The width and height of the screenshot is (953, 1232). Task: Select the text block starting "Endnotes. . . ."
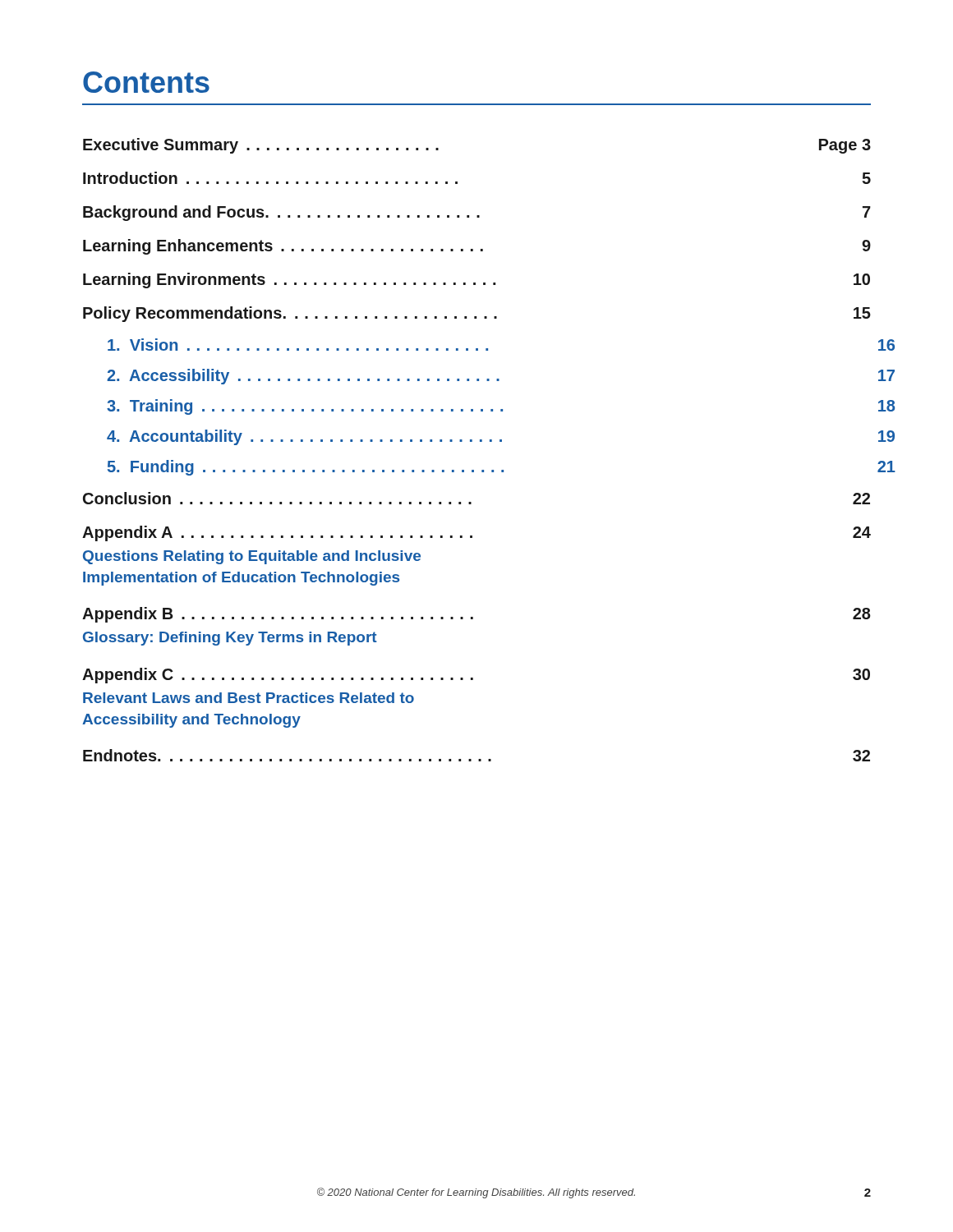click(x=476, y=756)
